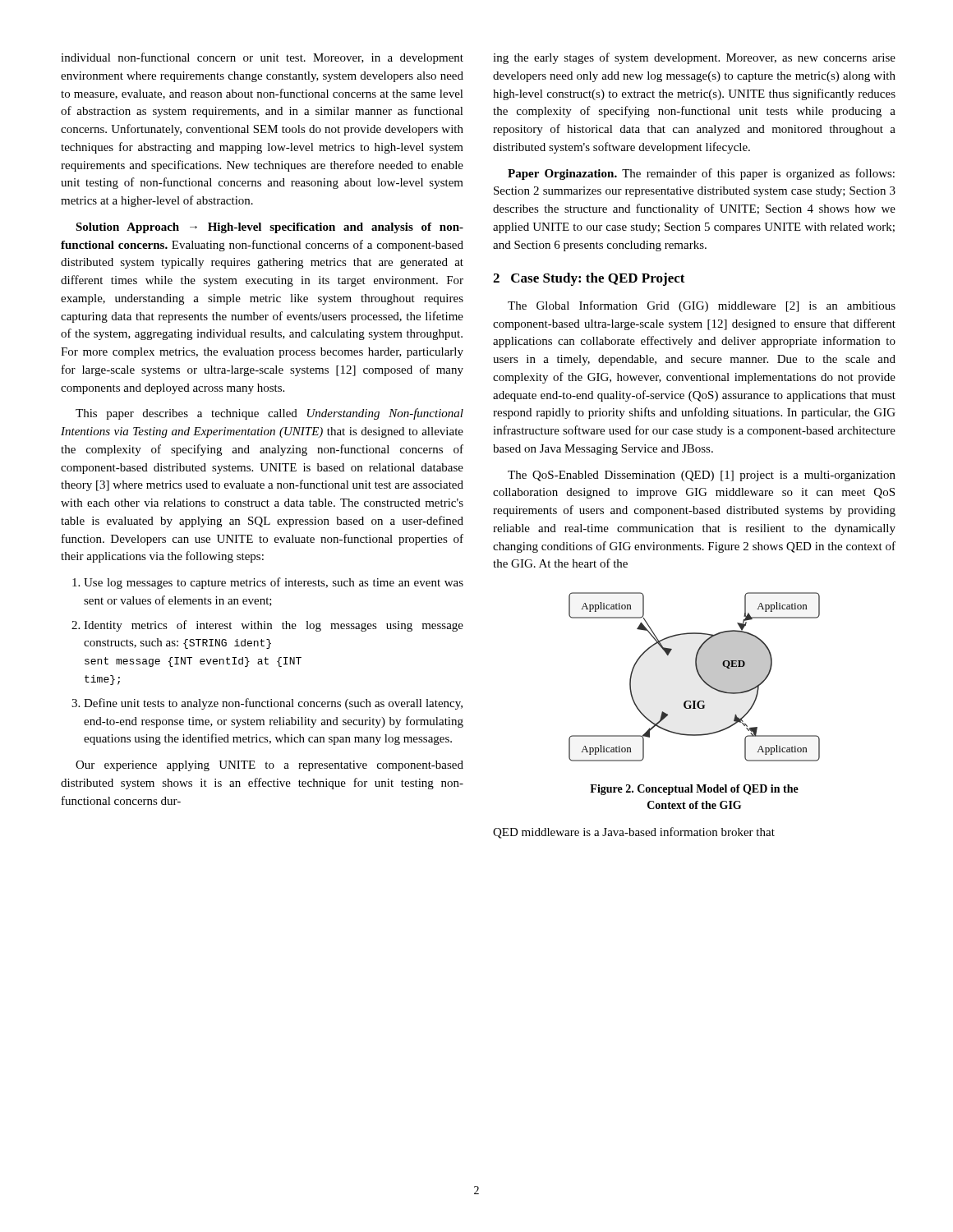
Task: Select the caption
Action: [x=694, y=797]
